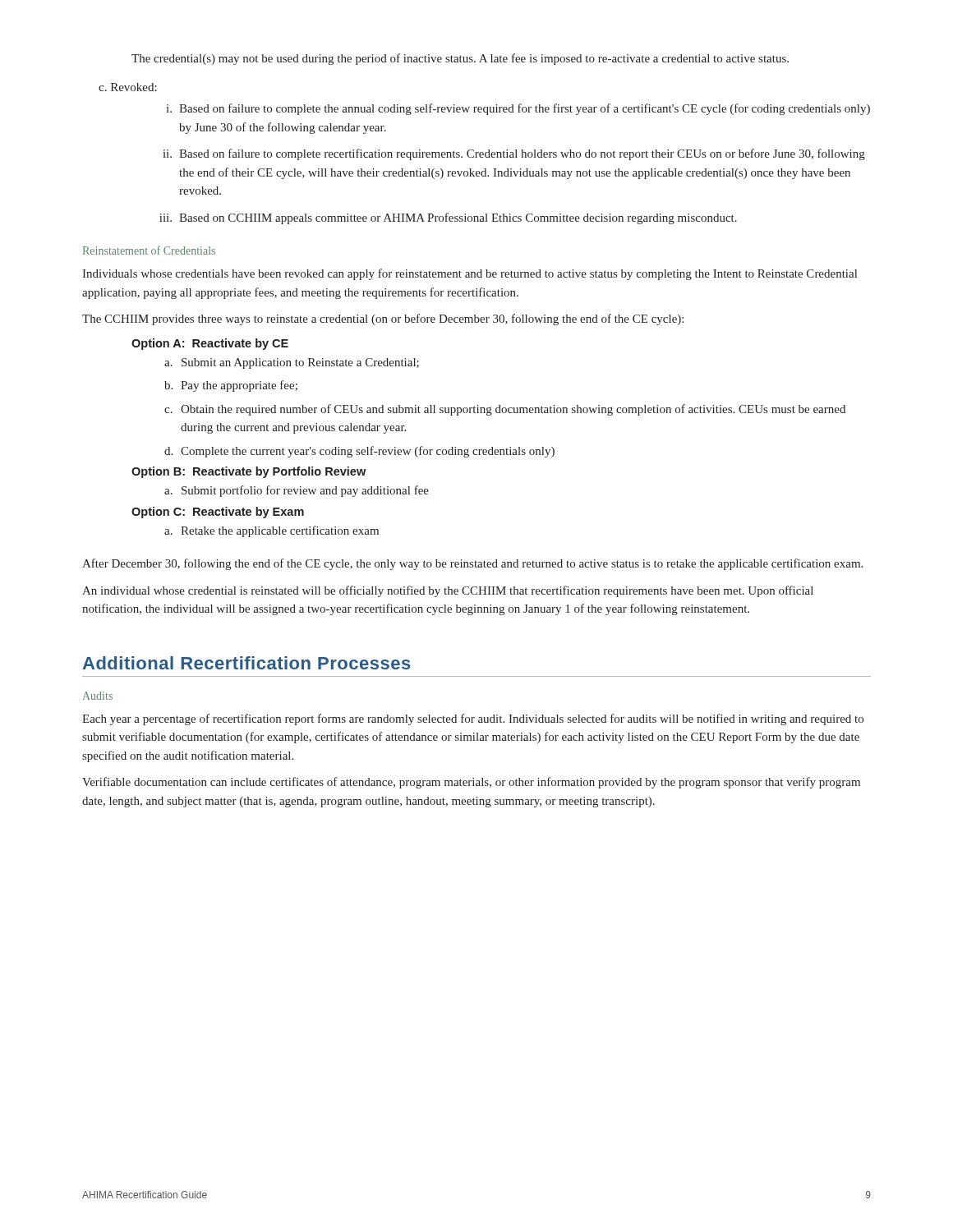Find the list item containing "c. Revoked:"
Image resolution: width=953 pixels, height=1232 pixels.
coord(128,87)
